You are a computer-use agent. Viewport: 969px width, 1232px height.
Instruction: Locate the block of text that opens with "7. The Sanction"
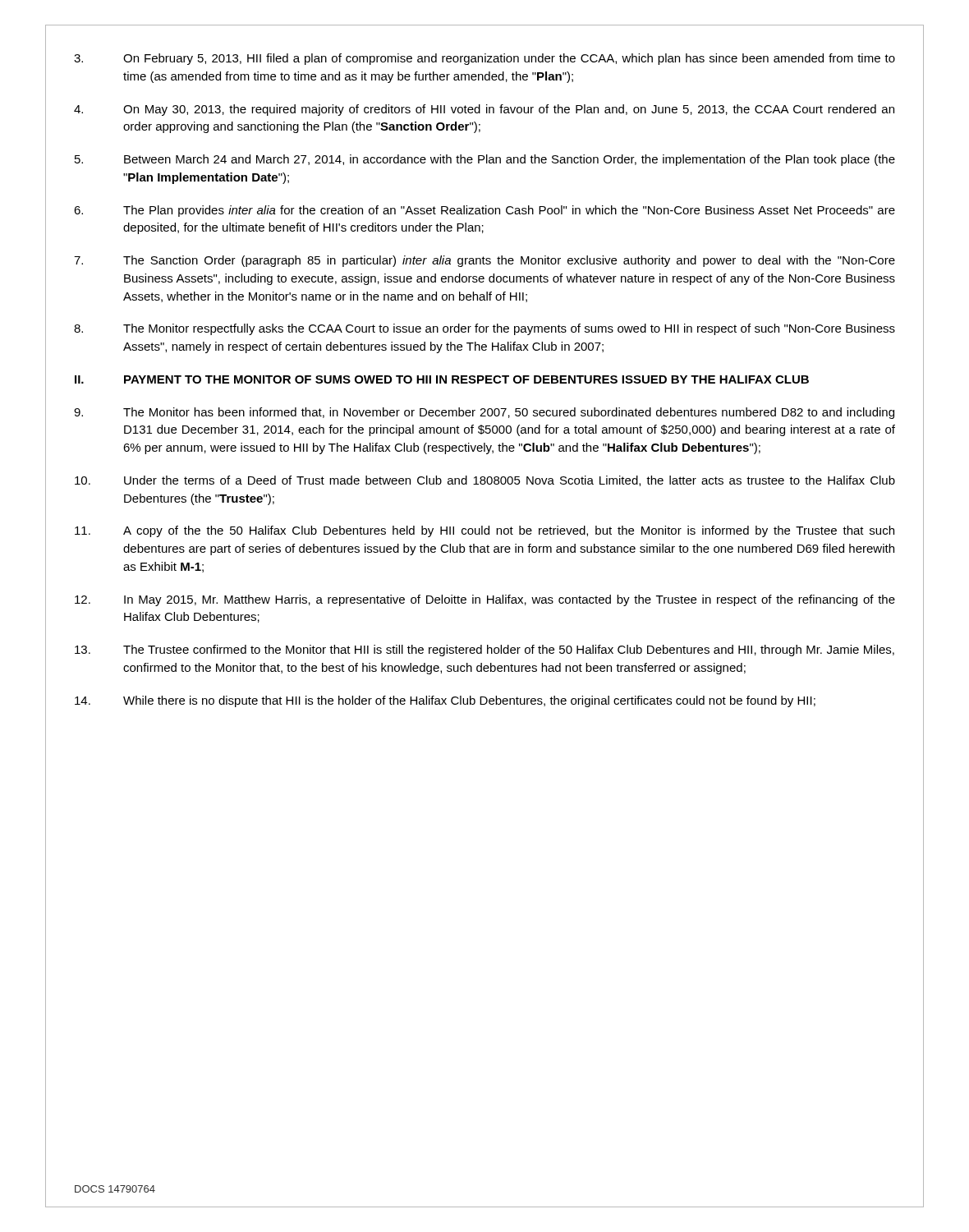484,278
